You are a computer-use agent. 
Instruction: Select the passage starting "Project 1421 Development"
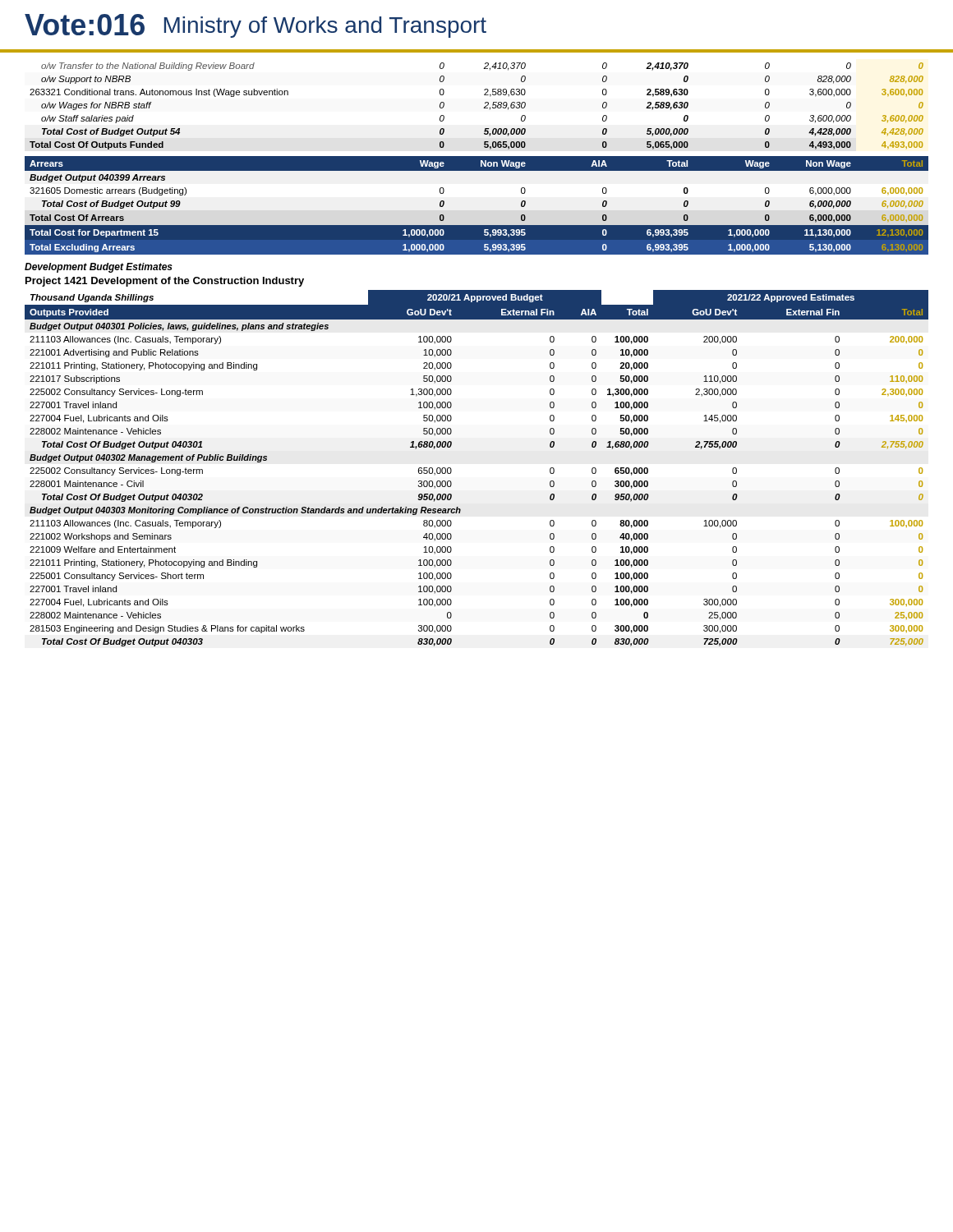pos(164,281)
